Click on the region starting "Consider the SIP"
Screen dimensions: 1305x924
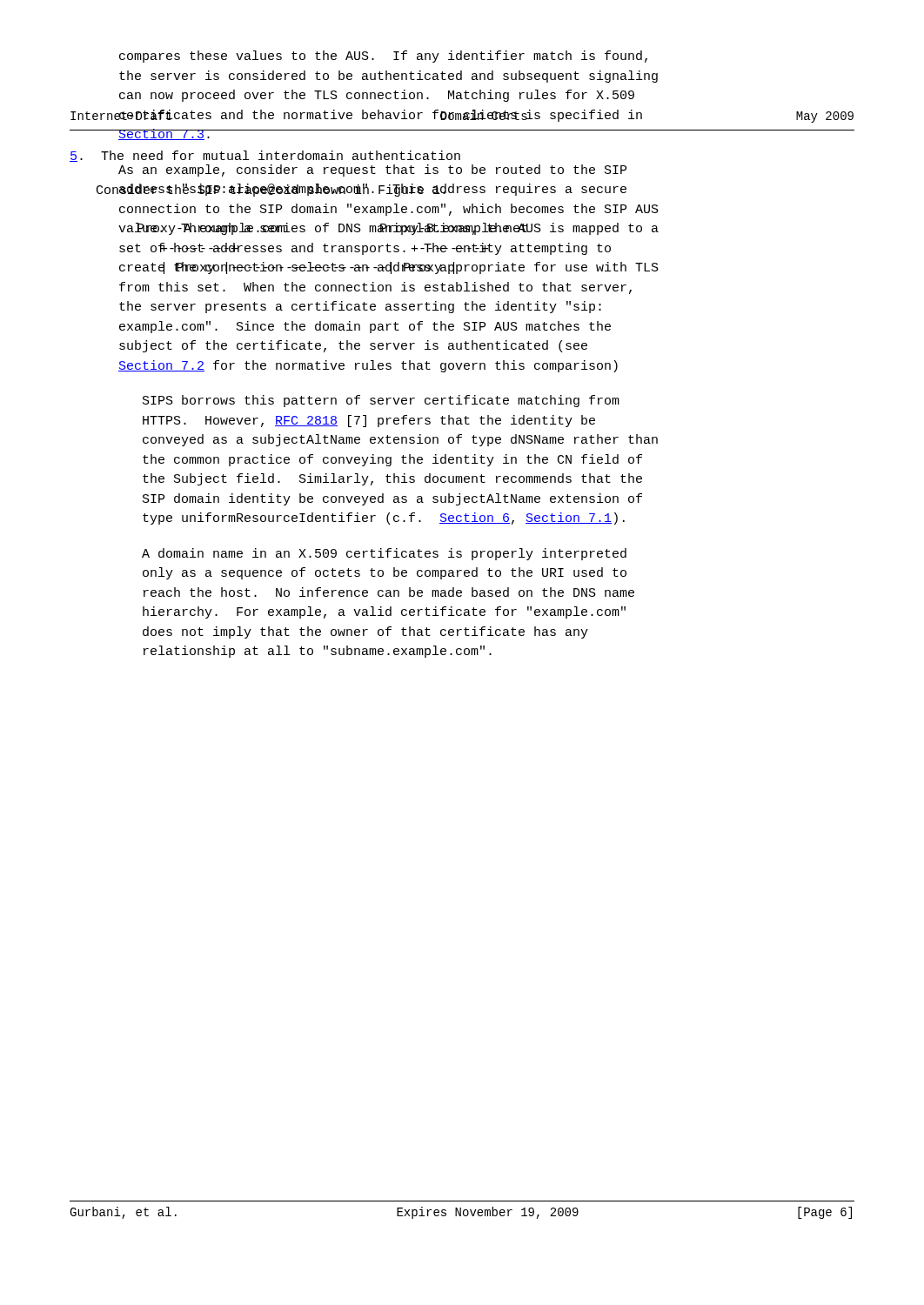(x=272, y=191)
